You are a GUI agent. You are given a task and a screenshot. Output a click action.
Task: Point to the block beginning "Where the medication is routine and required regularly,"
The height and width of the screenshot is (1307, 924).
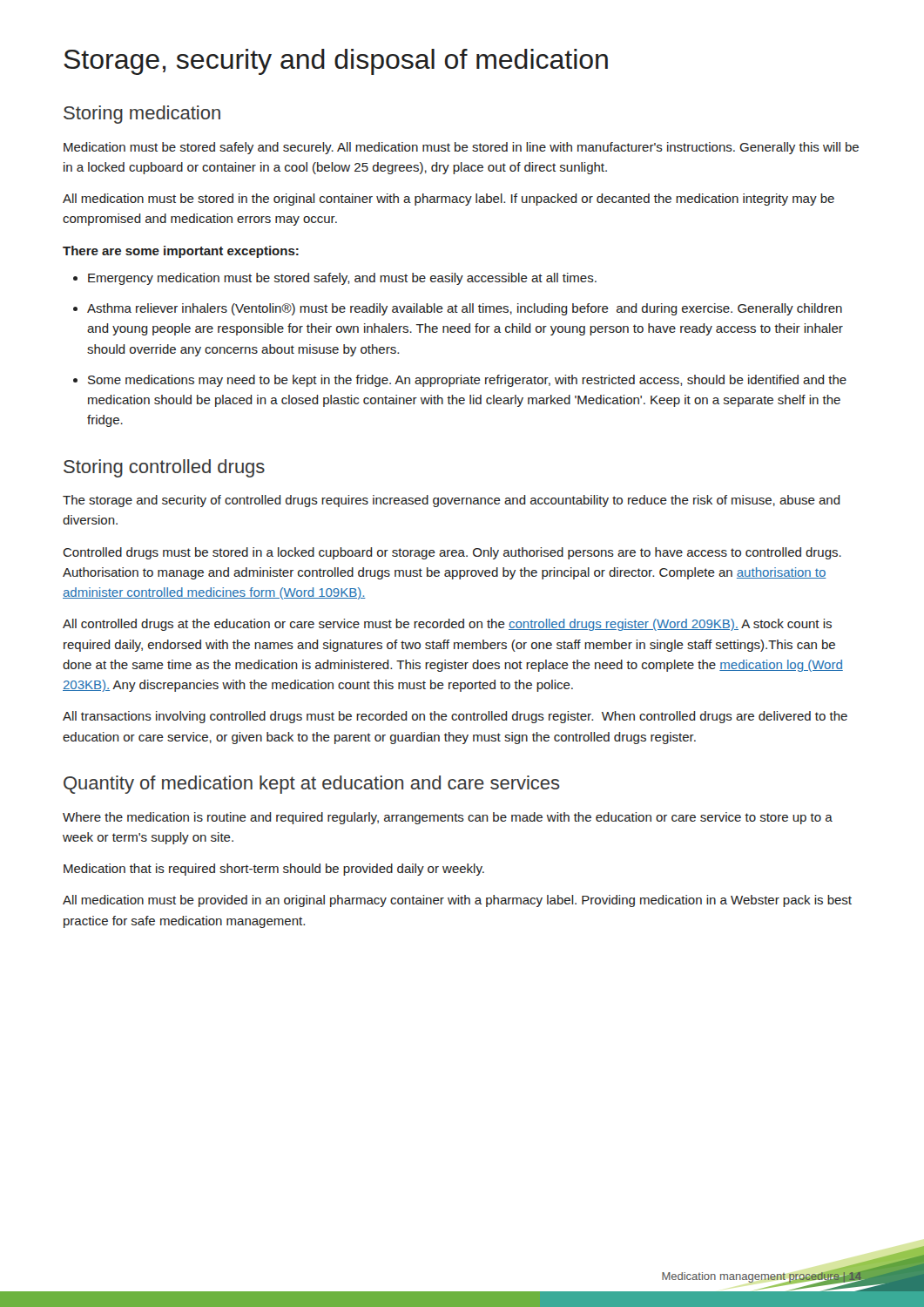point(462,827)
